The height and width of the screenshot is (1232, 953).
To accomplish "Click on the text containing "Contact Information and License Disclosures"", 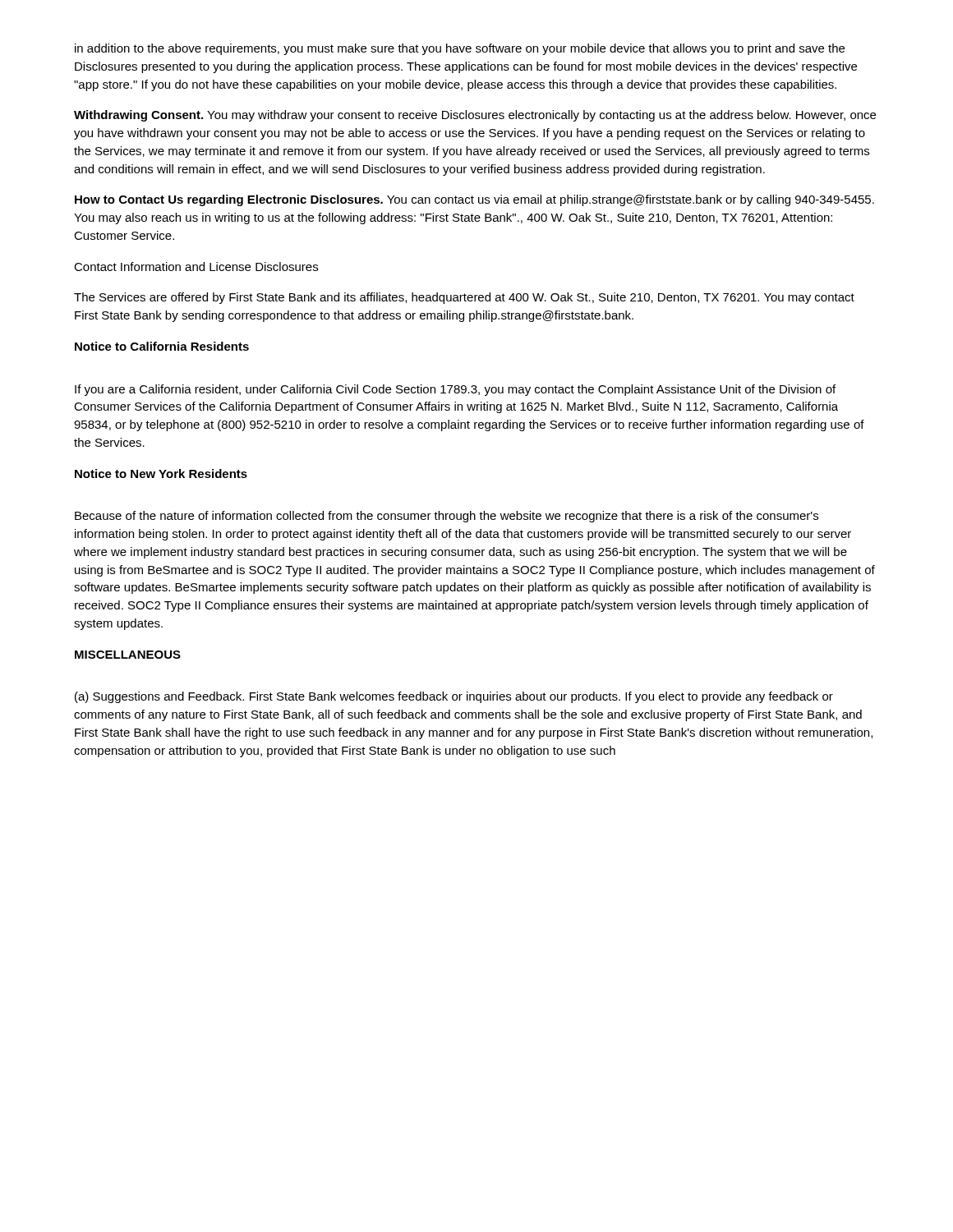I will [x=196, y=267].
